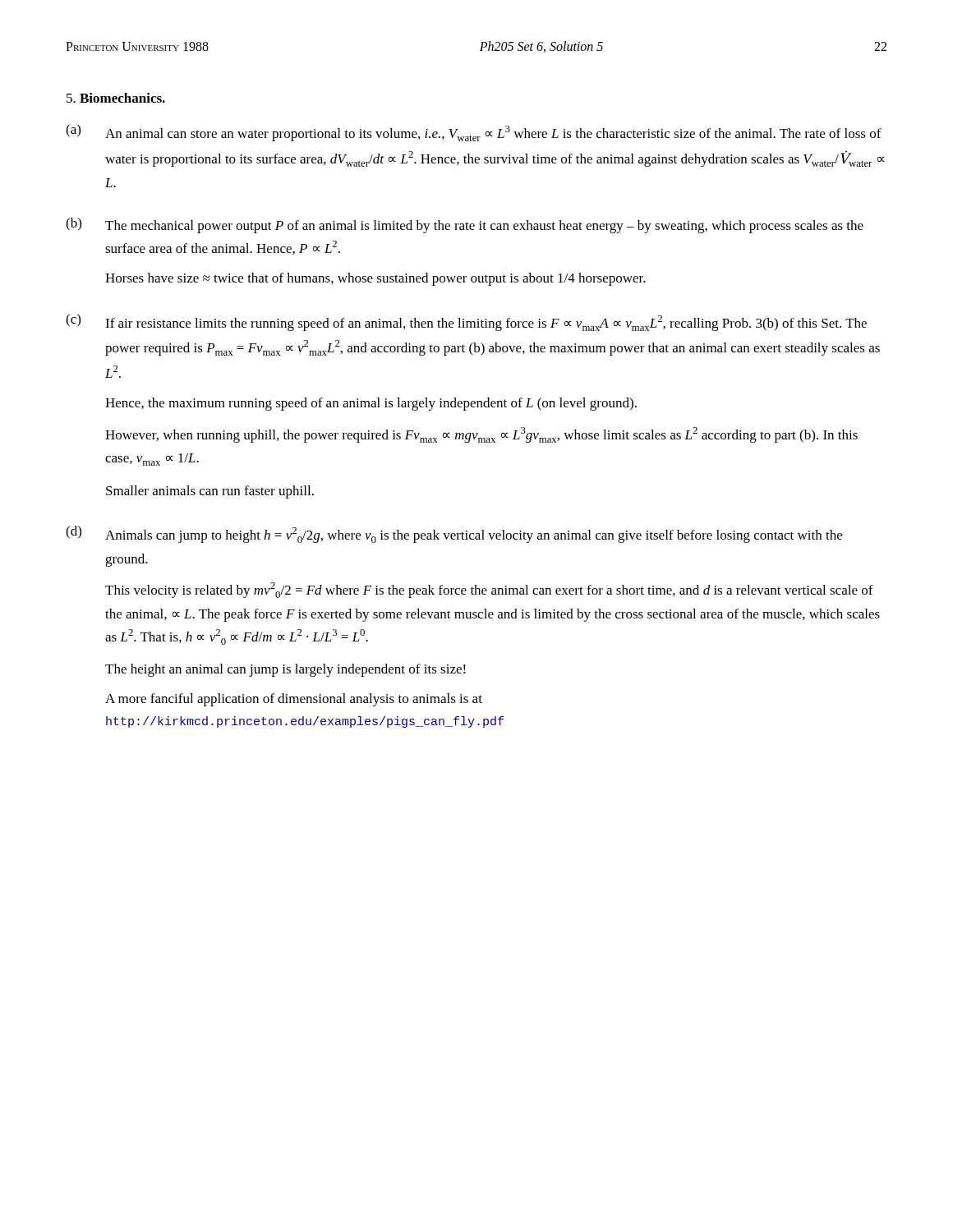Find the list item that reads "(a) An animal can store"
Screen dimensions: 1232x953
pyautogui.click(x=476, y=162)
